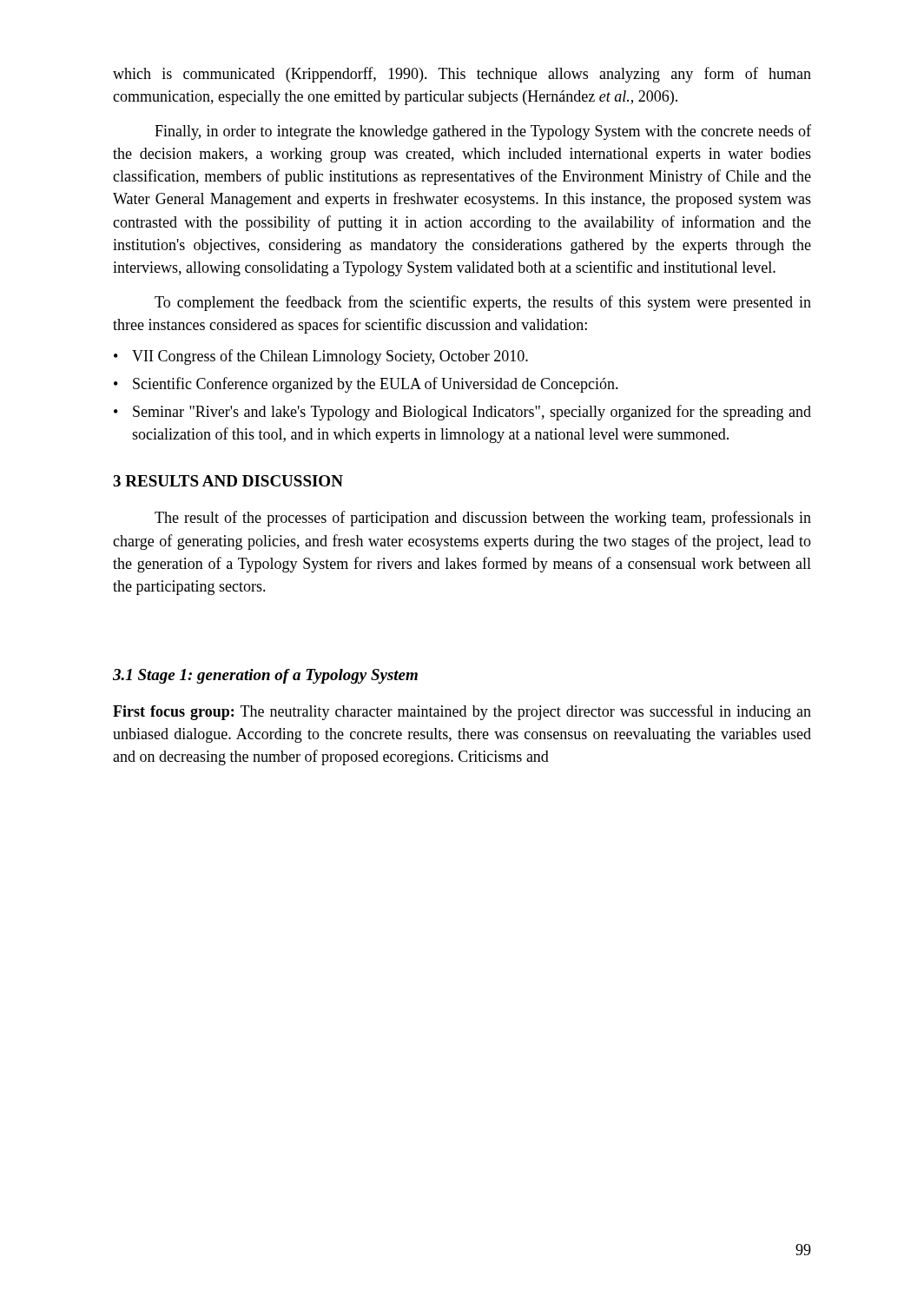Click on the region starting "The result of the"
Image resolution: width=924 pixels, height=1303 pixels.
tap(462, 552)
